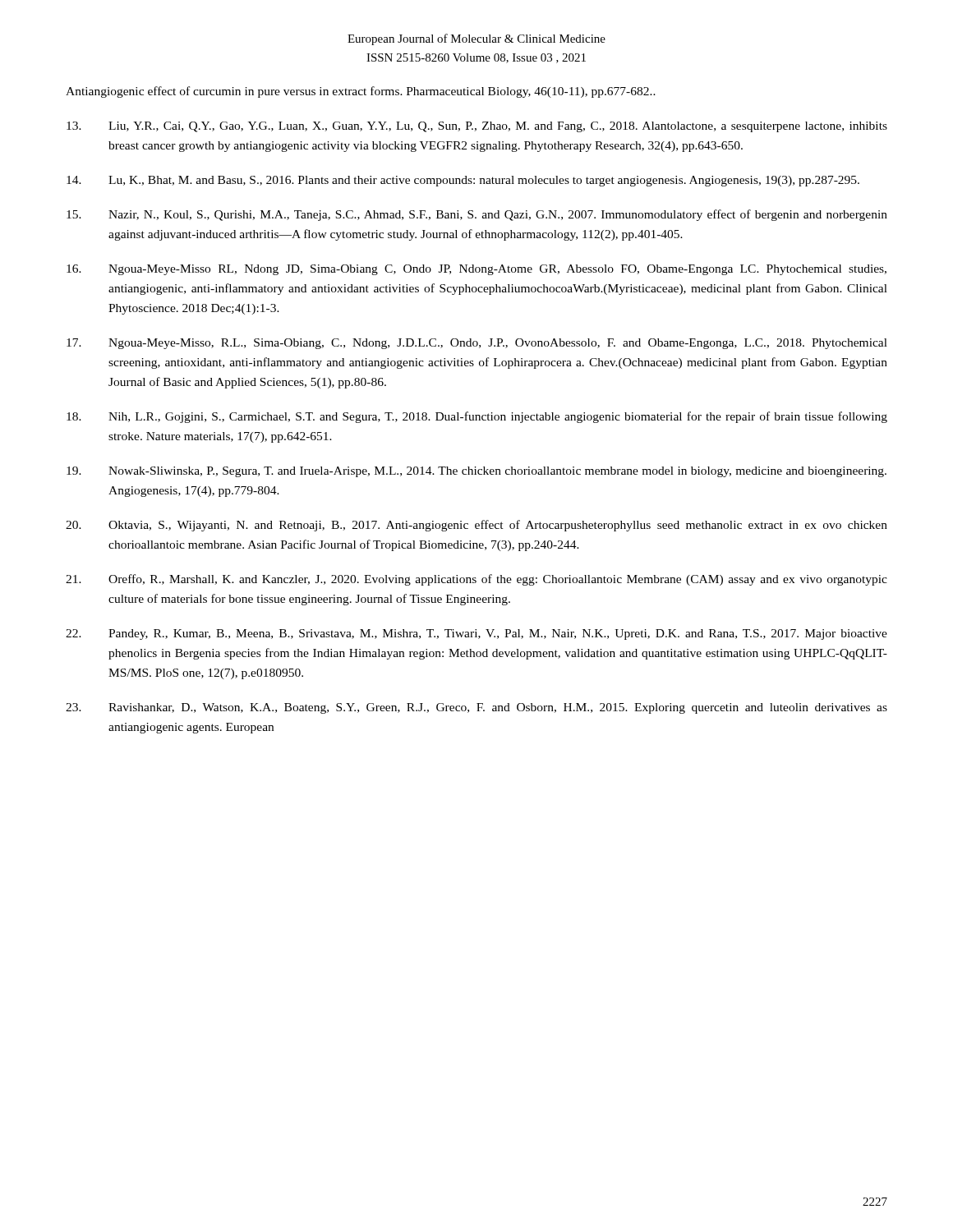Point to the block starting "Antiangiogenic effect of curcumin in pure"
This screenshot has width=953, height=1232.
click(x=361, y=91)
